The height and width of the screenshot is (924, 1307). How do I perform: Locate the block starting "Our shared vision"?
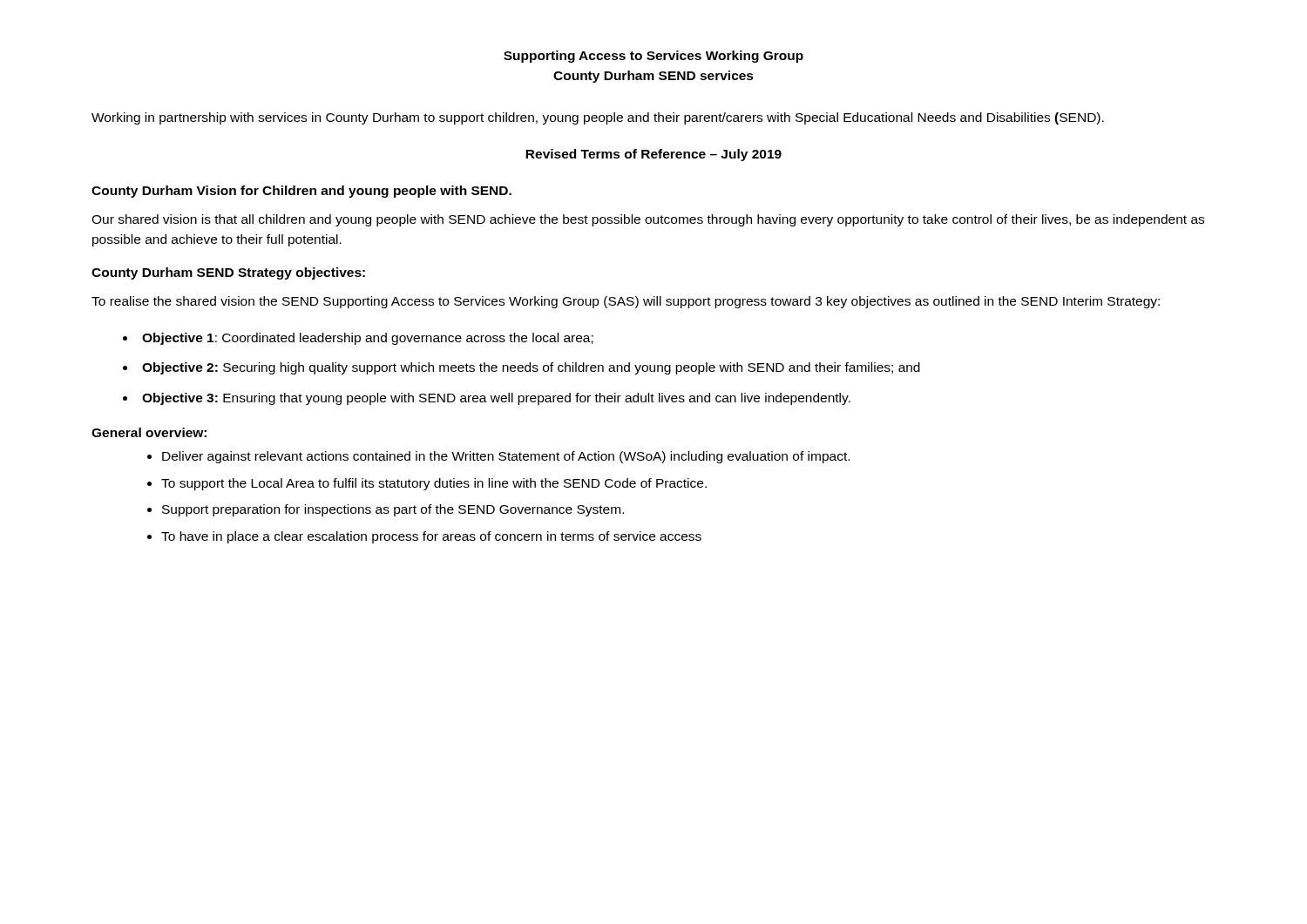648,229
